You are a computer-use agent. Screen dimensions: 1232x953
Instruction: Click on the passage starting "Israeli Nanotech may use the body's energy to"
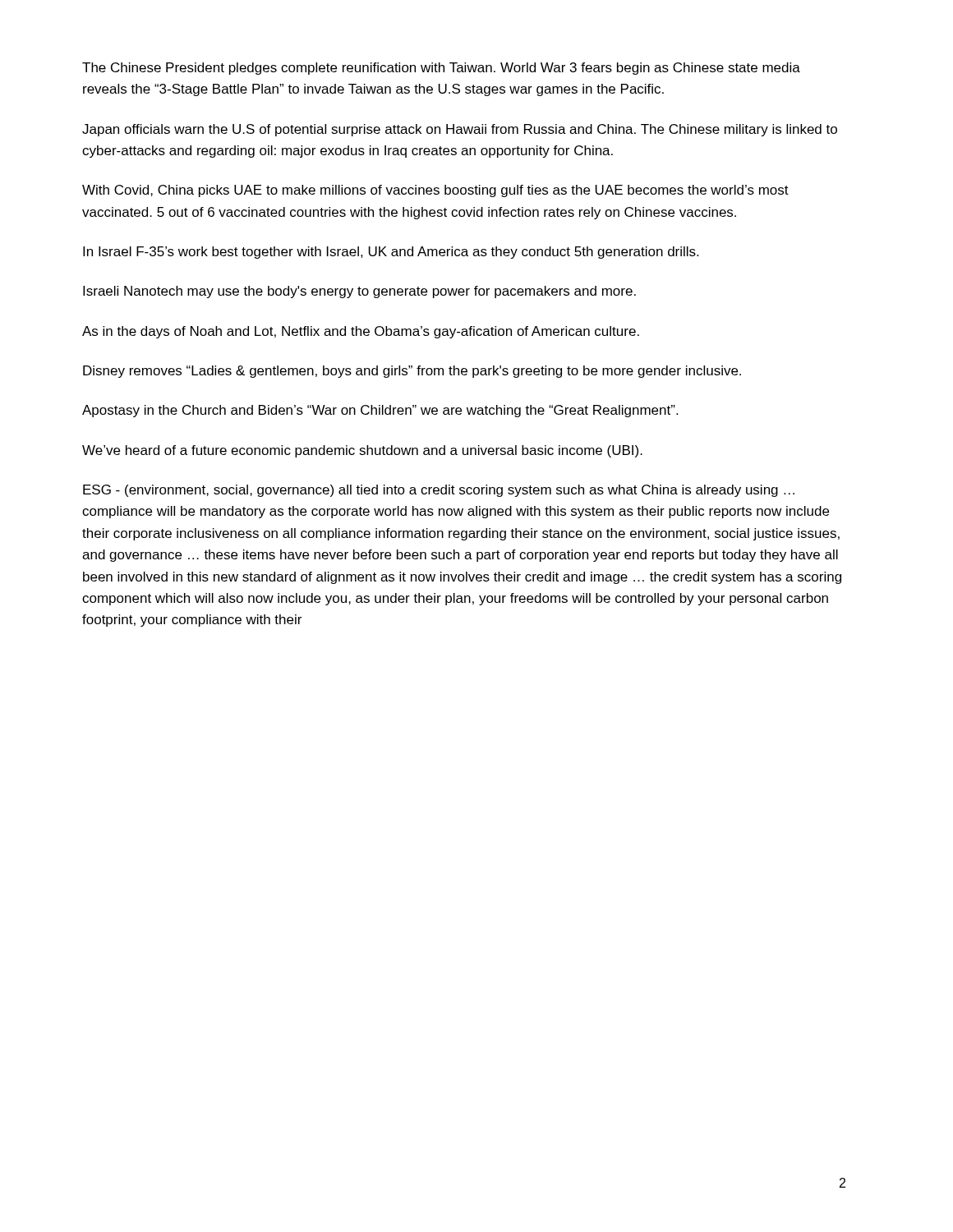(x=359, y=291)
